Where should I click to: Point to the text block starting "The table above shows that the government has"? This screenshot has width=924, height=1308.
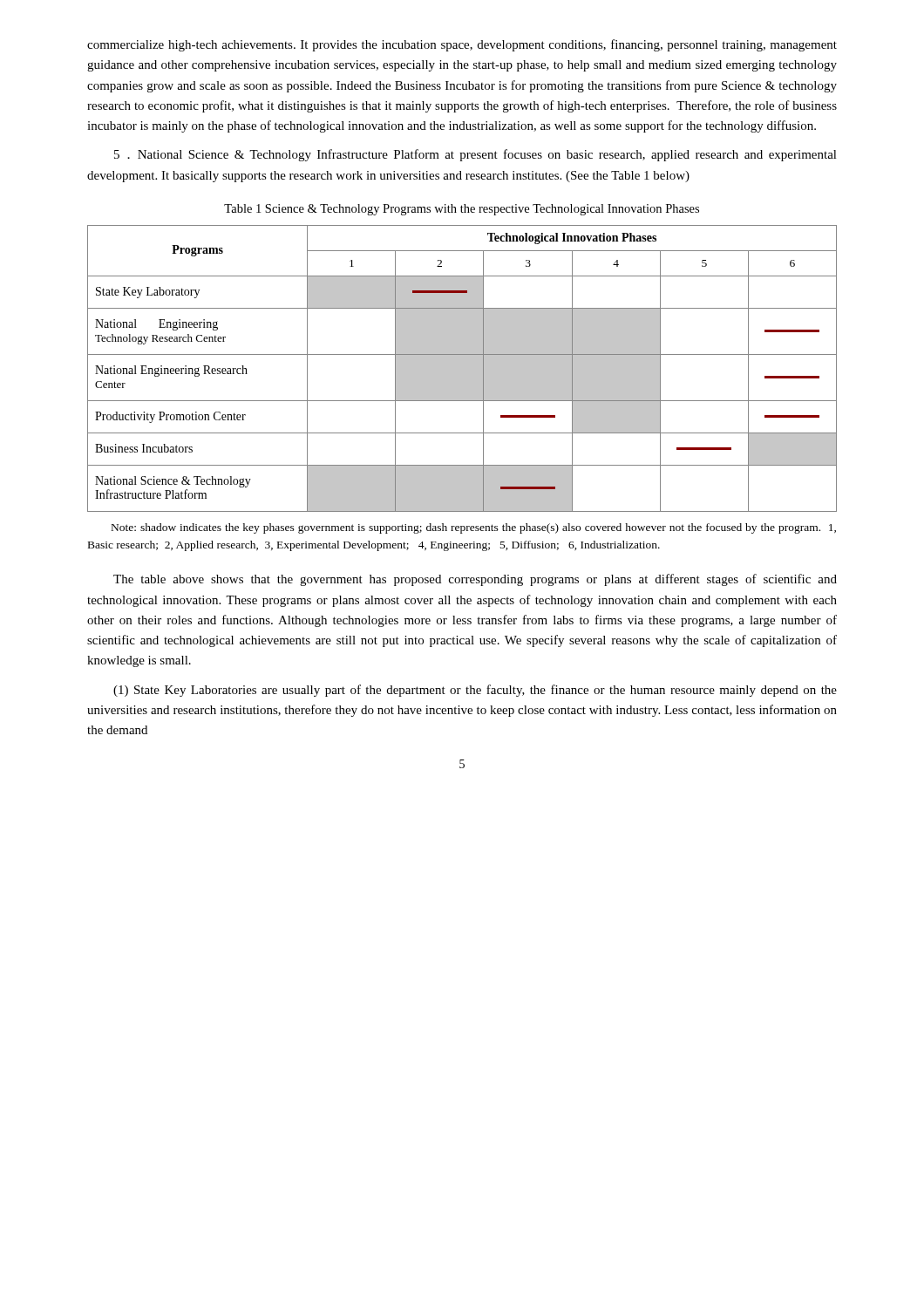[462, 655]
